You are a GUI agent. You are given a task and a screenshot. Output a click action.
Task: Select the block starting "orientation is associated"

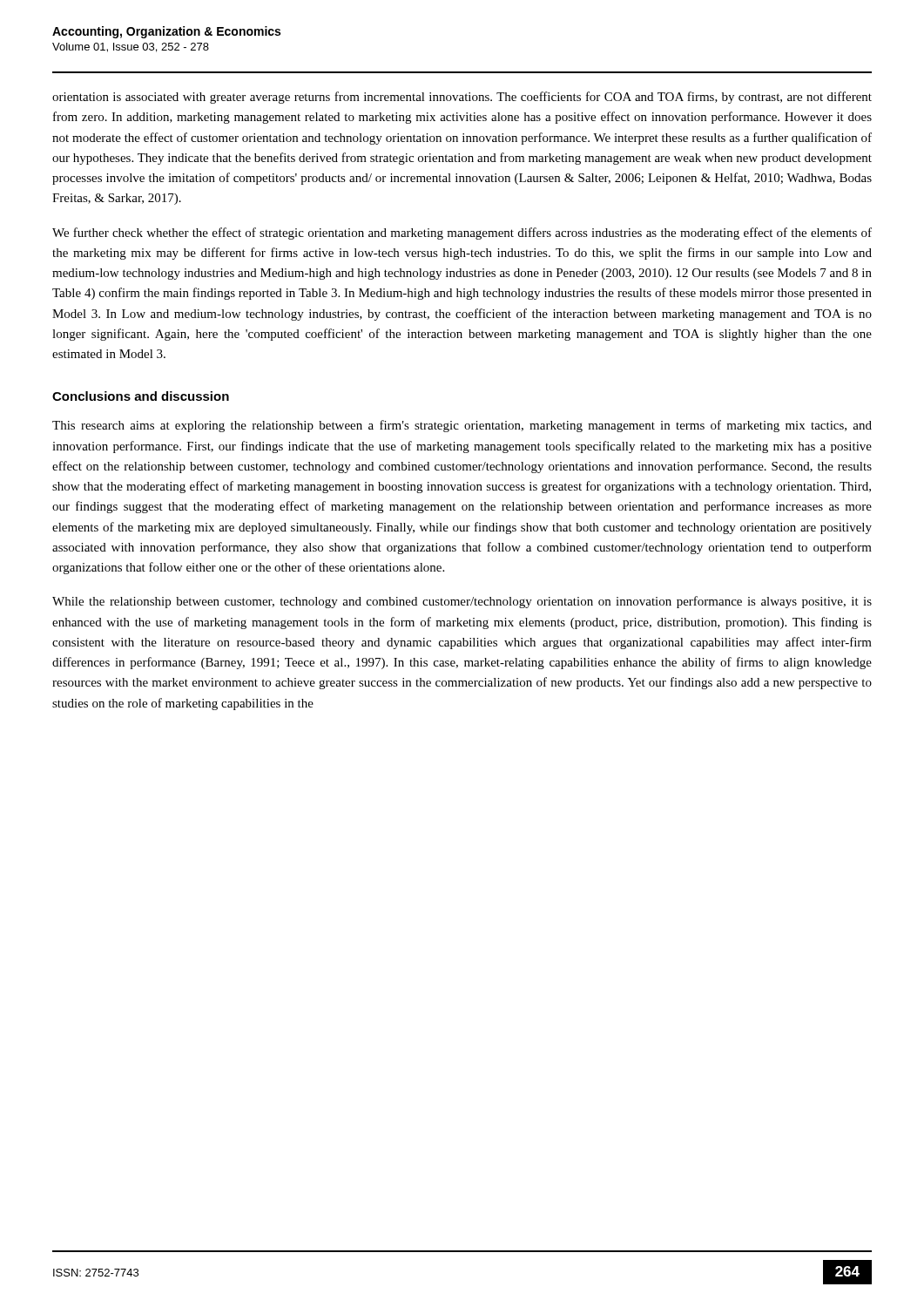462,147
